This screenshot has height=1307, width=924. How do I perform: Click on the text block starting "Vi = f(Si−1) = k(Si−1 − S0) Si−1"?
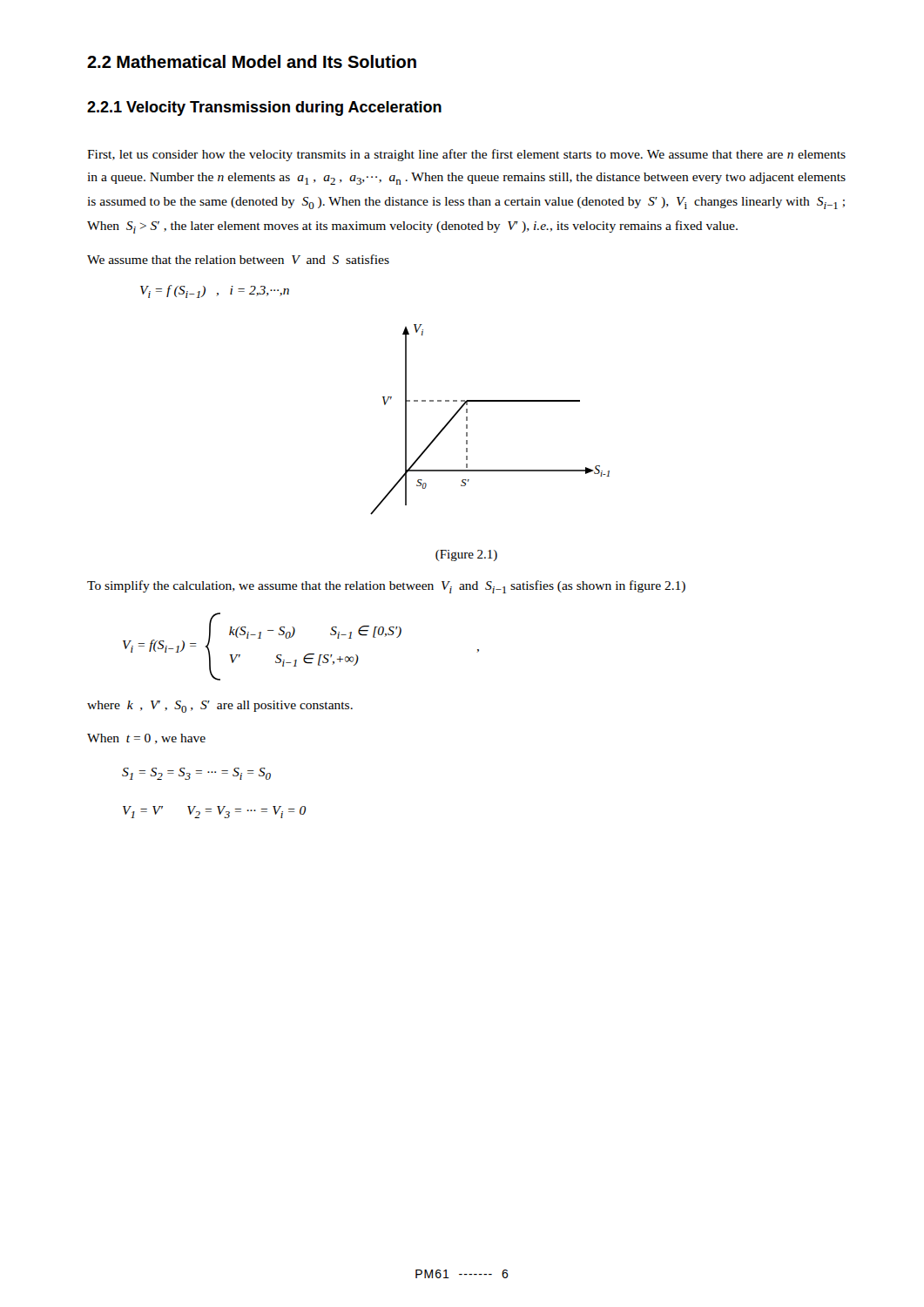(x=301, y=646)
